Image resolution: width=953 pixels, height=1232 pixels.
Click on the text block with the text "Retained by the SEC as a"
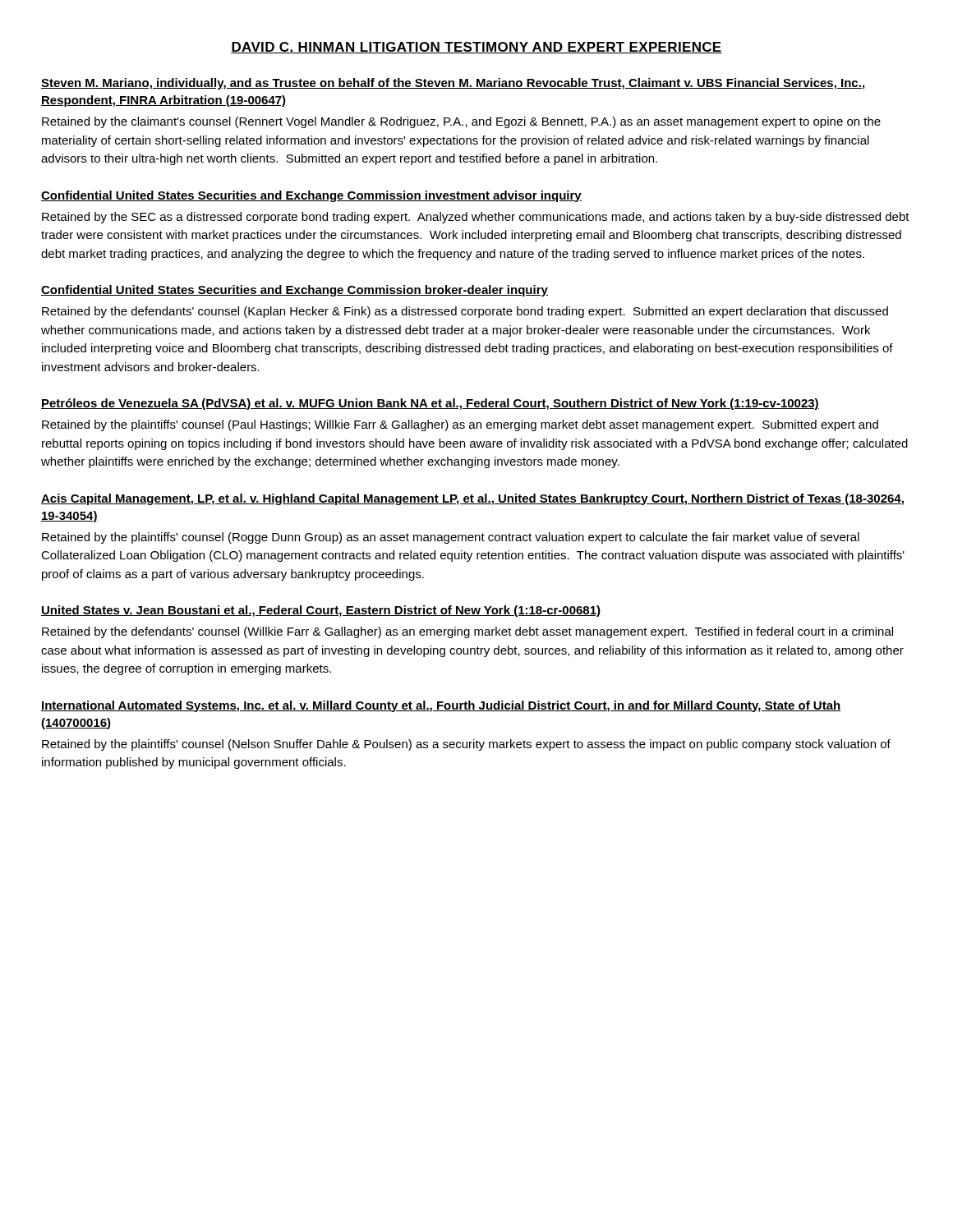click(475, 235)
